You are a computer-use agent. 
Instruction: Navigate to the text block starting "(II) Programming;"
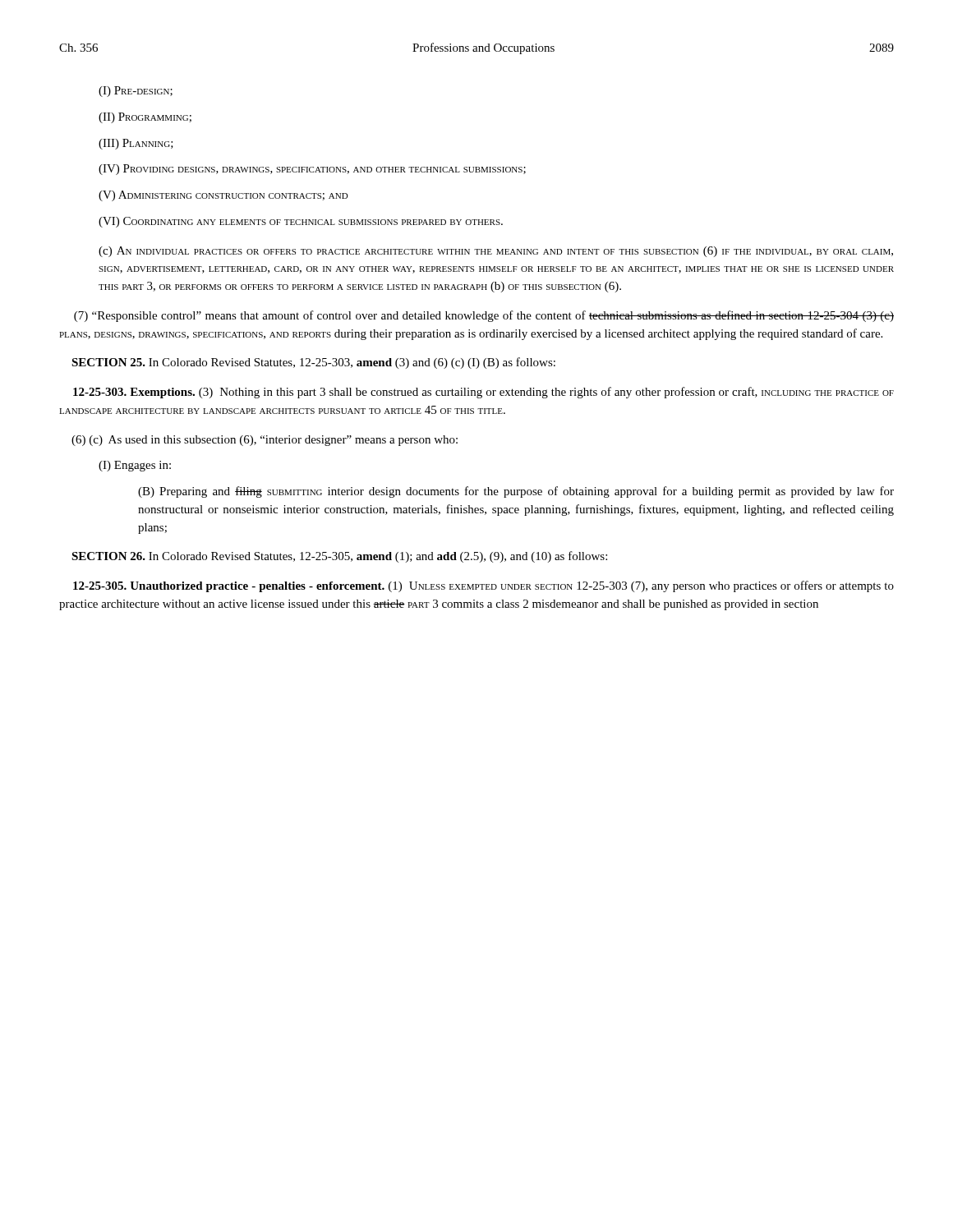point(145,116)
